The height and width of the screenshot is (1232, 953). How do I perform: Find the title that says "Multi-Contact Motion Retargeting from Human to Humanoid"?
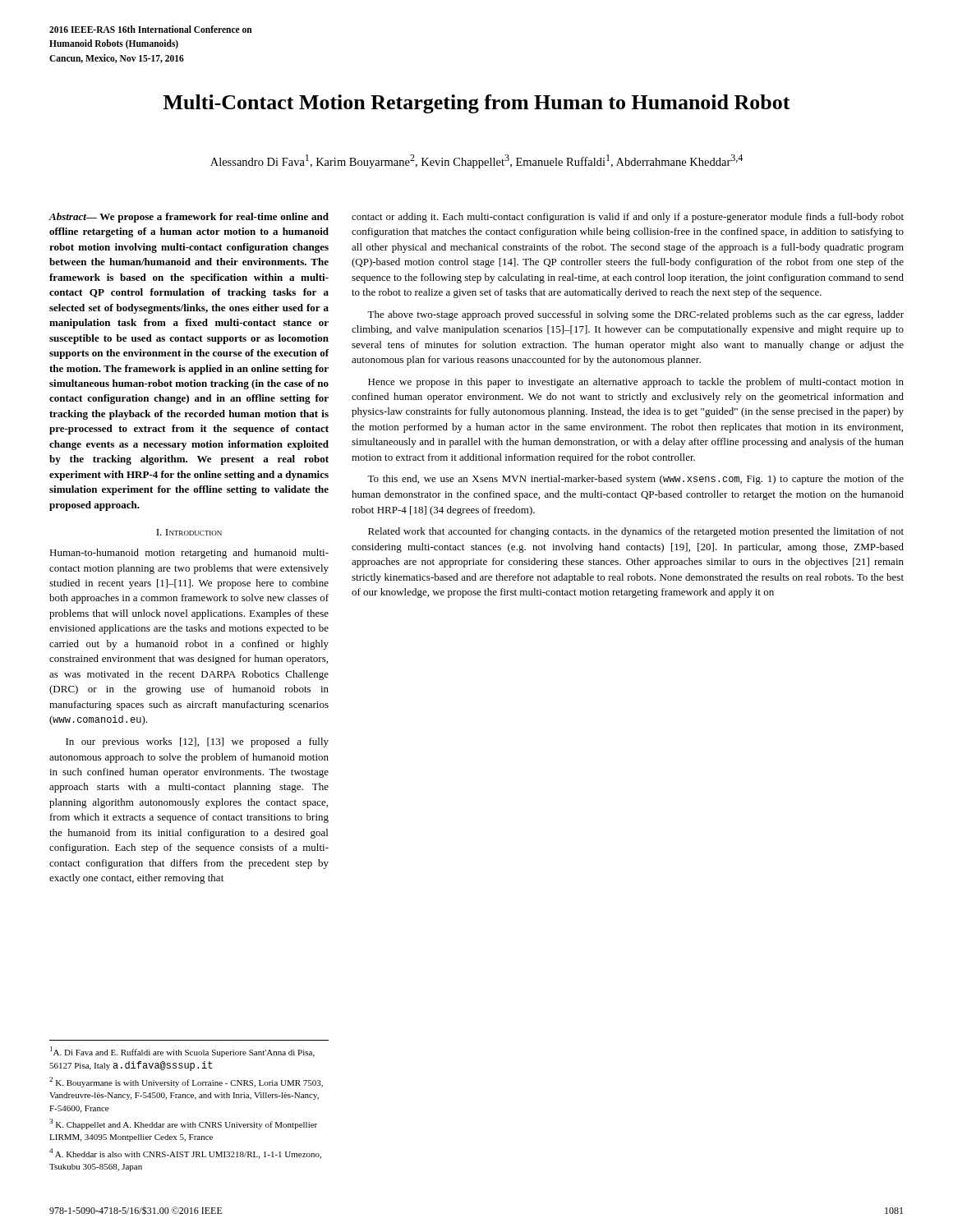tap(476, 103)
